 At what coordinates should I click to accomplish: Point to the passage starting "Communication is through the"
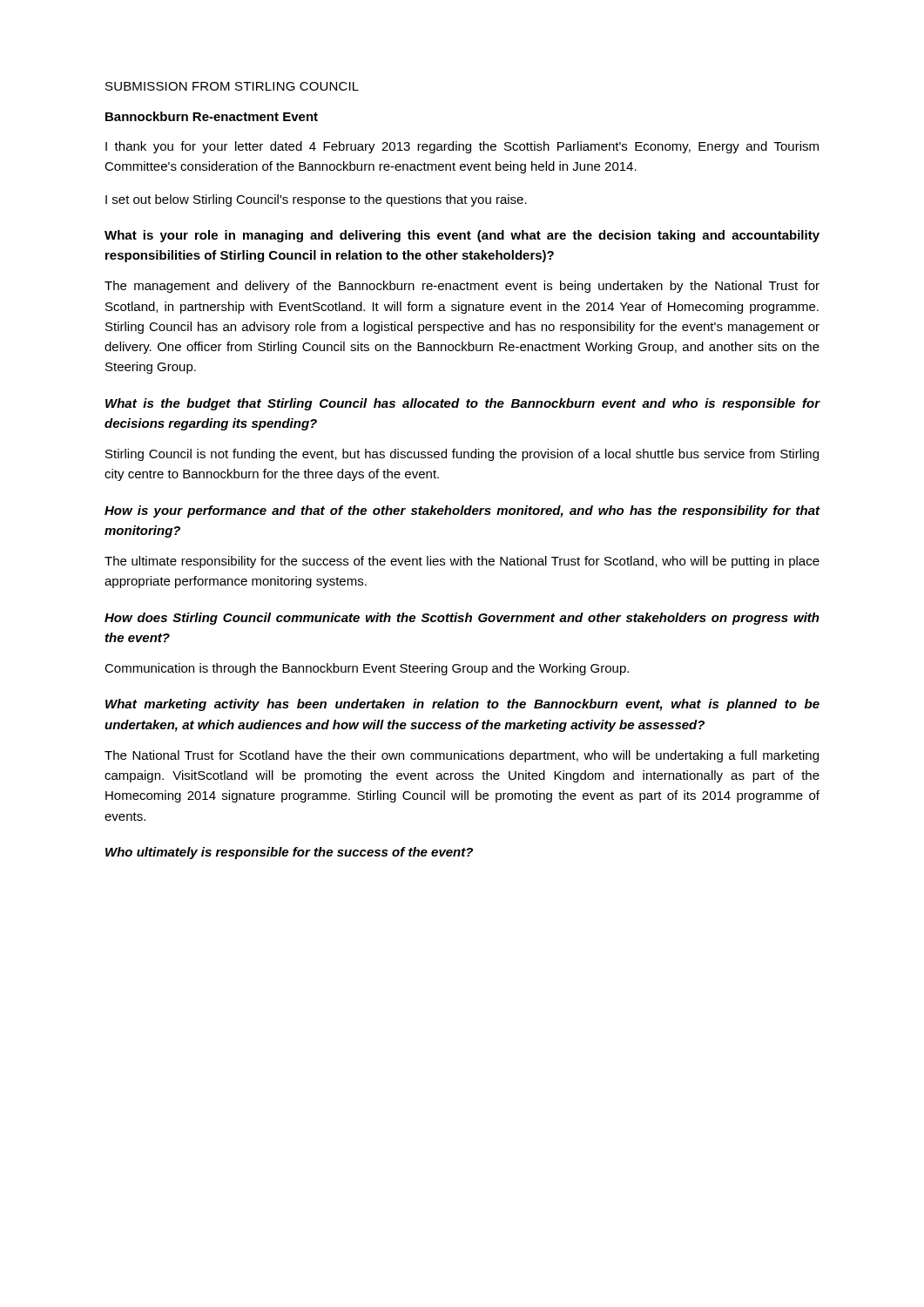[x=367, y=668]
